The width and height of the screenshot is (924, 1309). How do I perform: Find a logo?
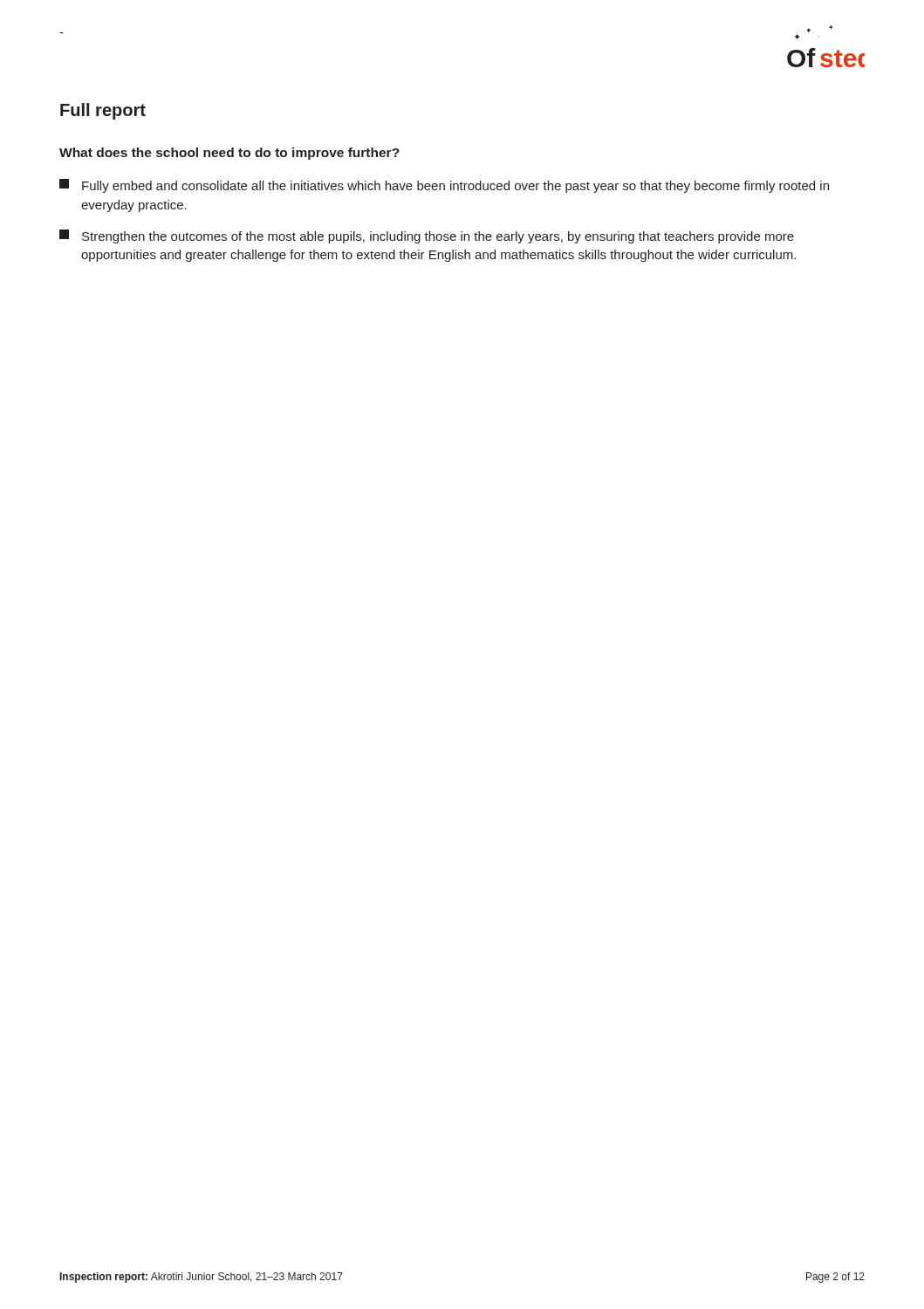825,52
